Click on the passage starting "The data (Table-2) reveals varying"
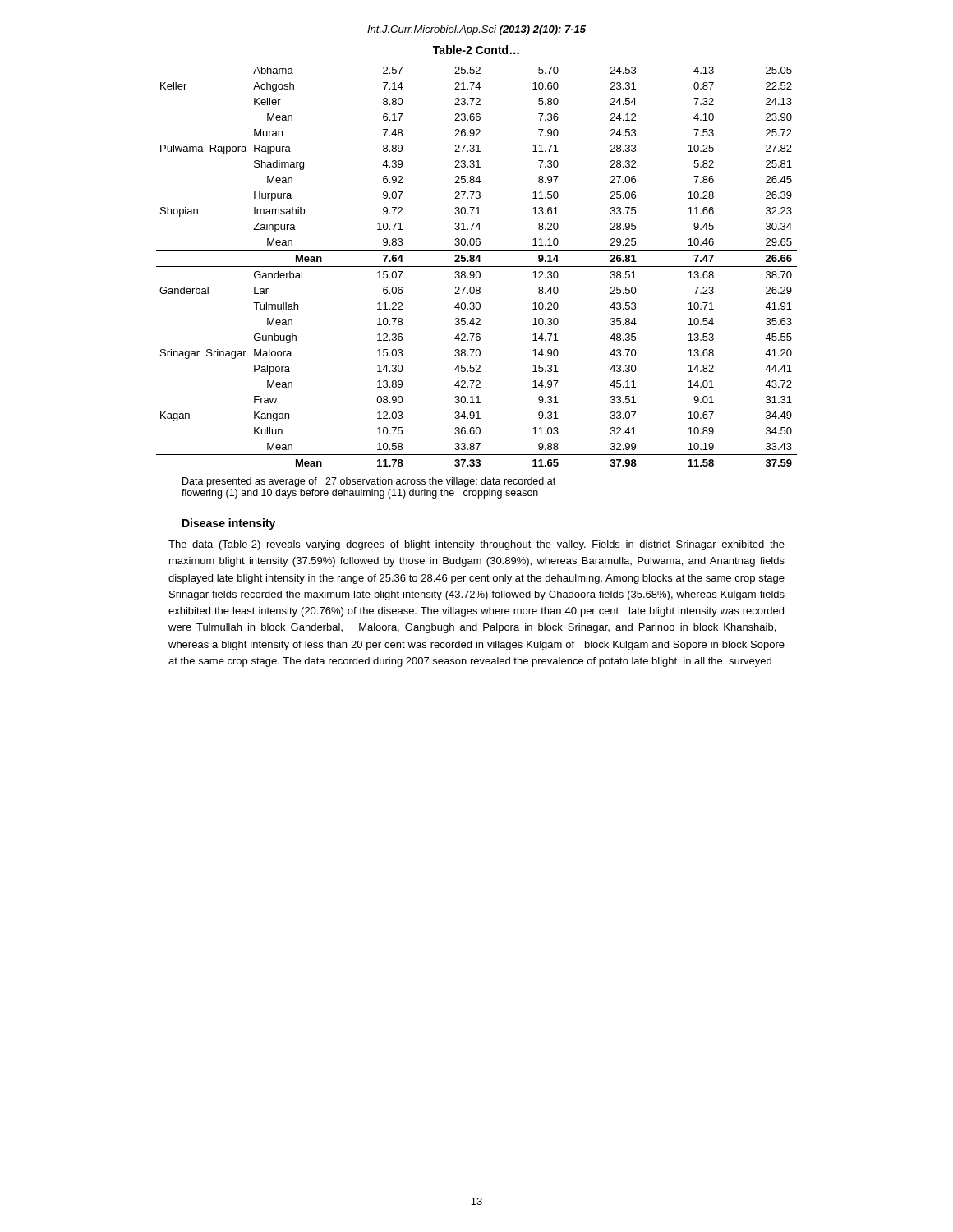Viewport: 953px width, 1232px height. coord(476,602)
